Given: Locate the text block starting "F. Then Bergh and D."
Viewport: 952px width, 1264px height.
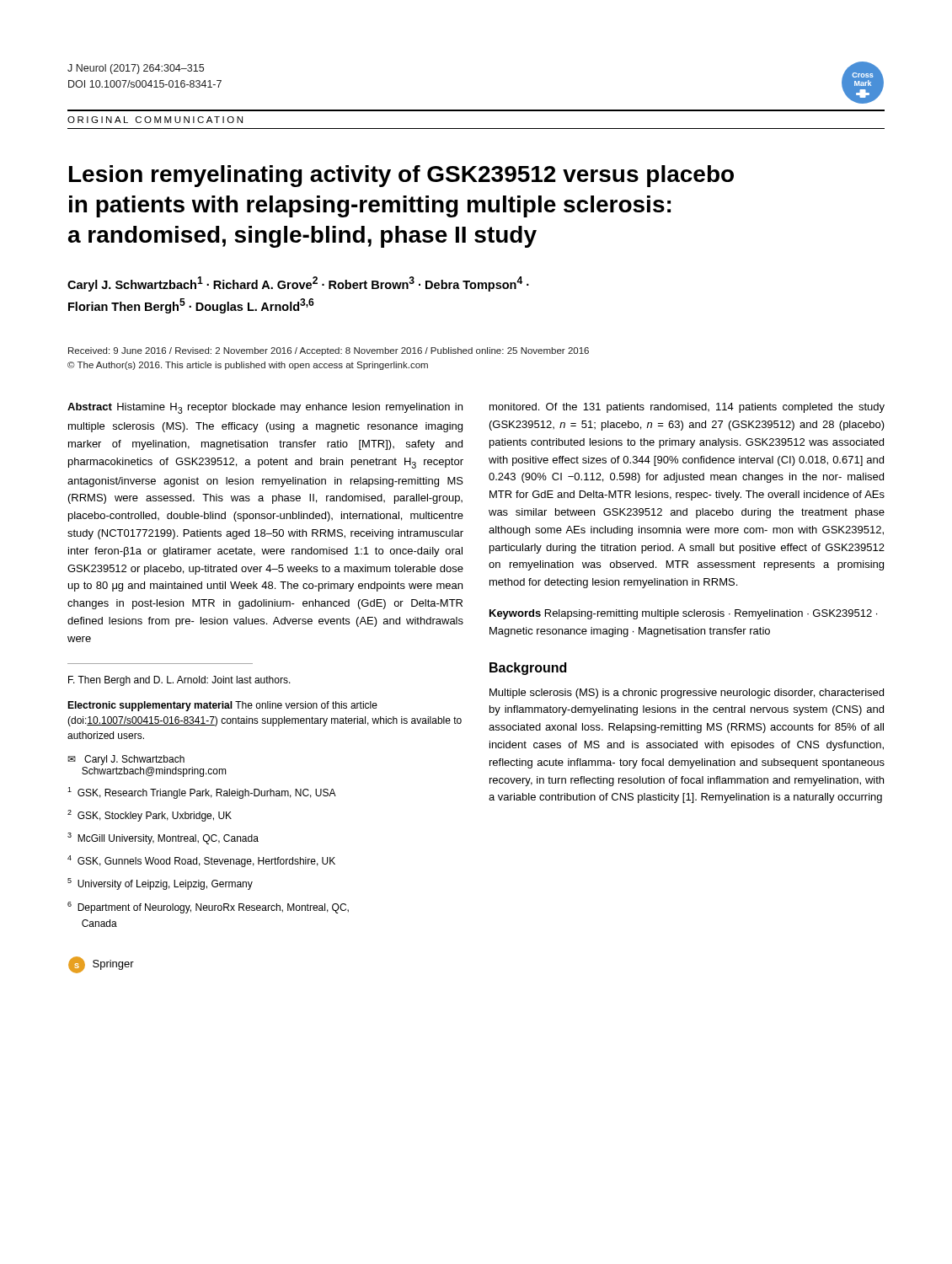Looking at the screenshot, I should [x=179, y=680].
